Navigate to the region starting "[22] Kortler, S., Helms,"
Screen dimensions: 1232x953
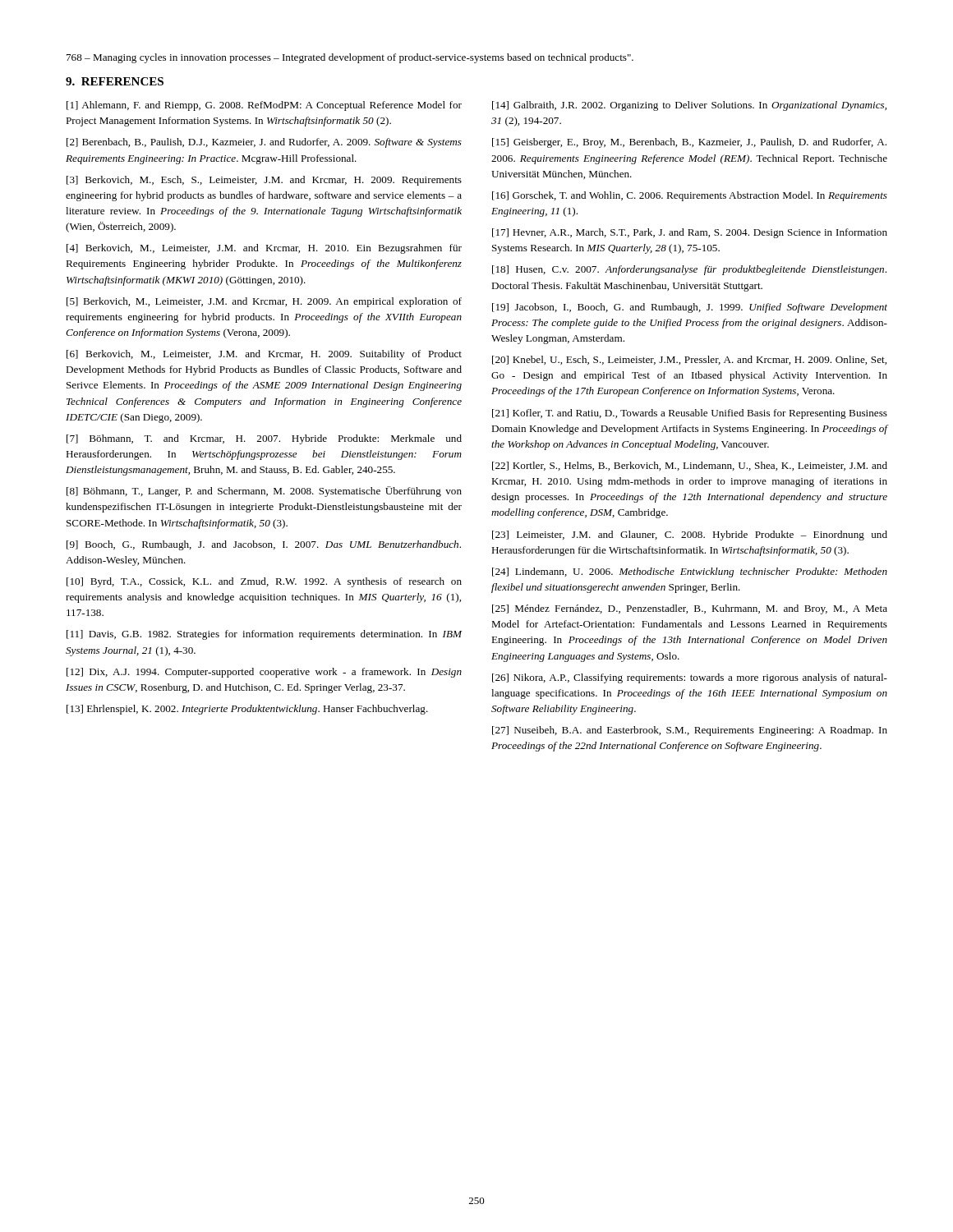click(689, 489)
